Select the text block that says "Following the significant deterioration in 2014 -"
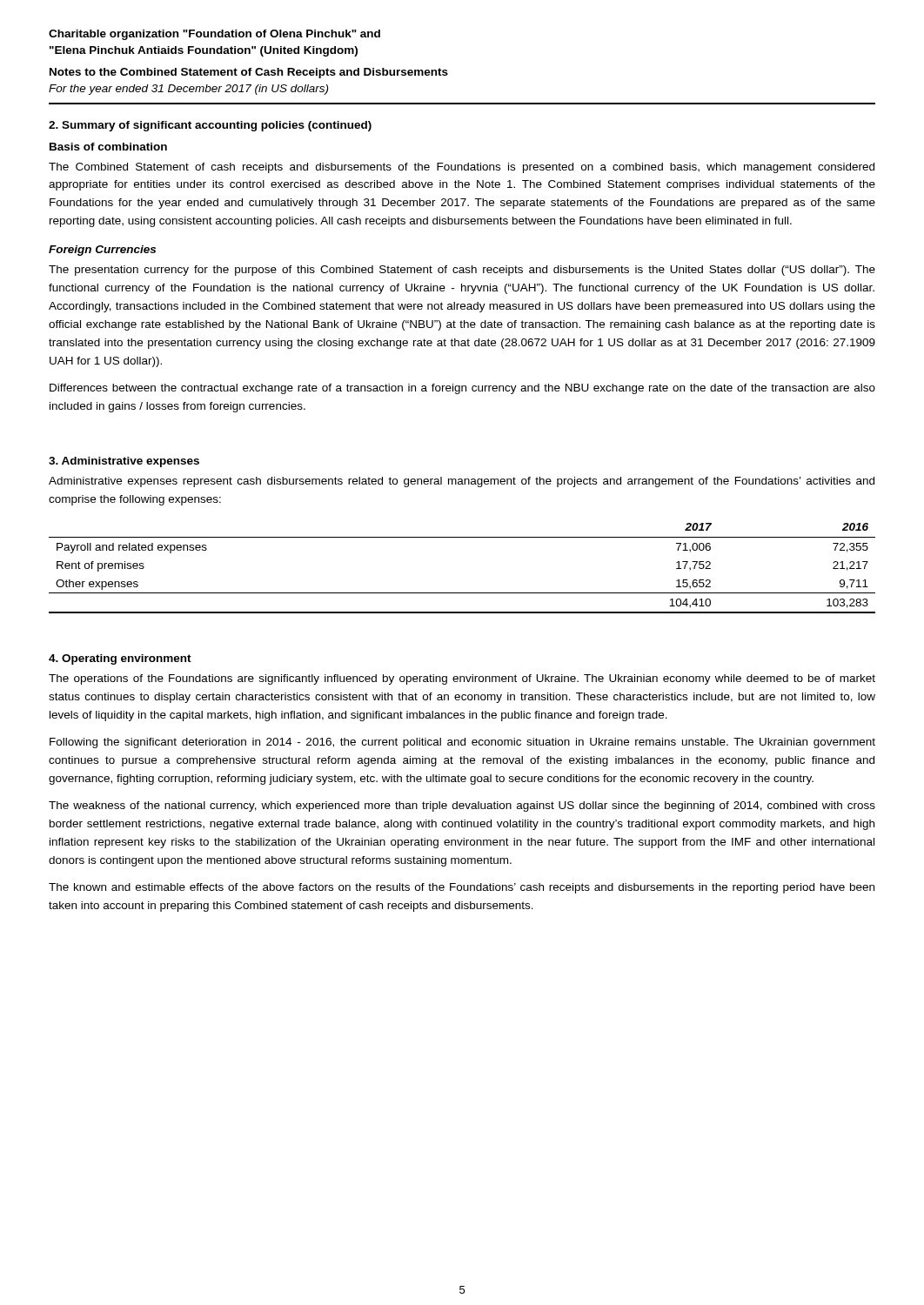This screenshot has height=1305, width=924. 462,760
